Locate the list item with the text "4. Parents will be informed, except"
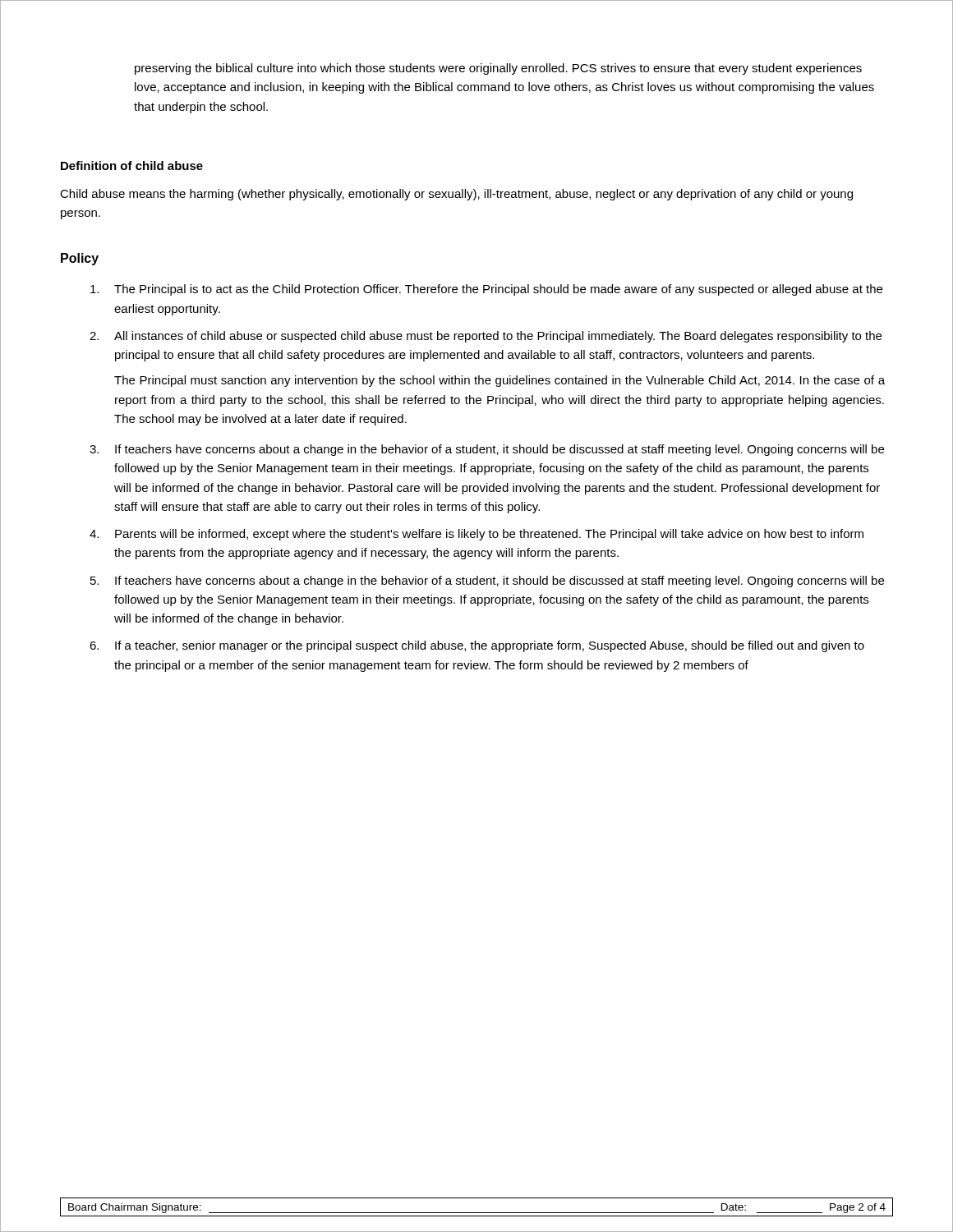The height and width of the screenshot is (1232, 953). (x=487, y=543)
